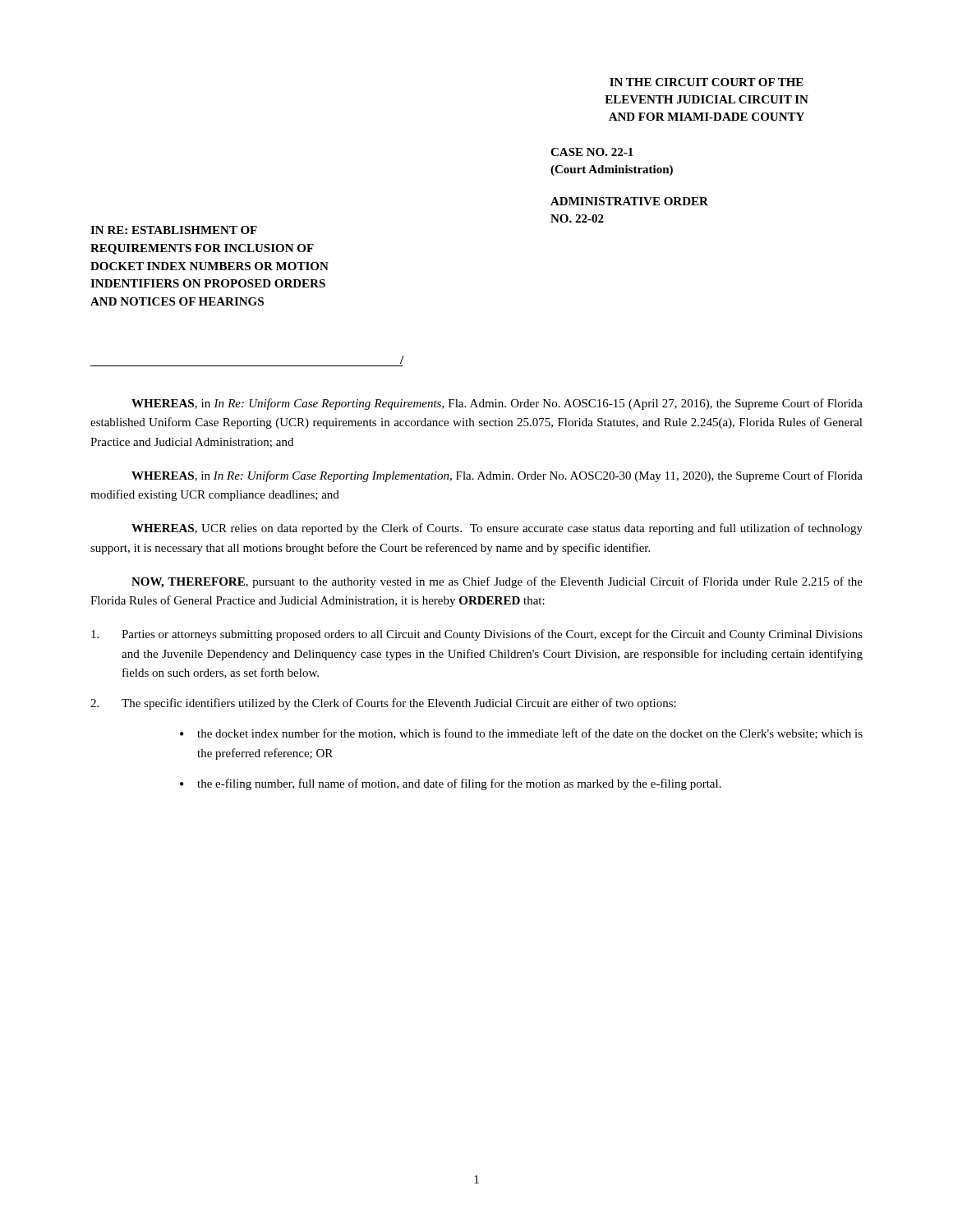Navigate to the element starting "Parties or attorneys submitting proposed orders to"
This screenshot has width=953, height=1232.
[x=476, y=654]
